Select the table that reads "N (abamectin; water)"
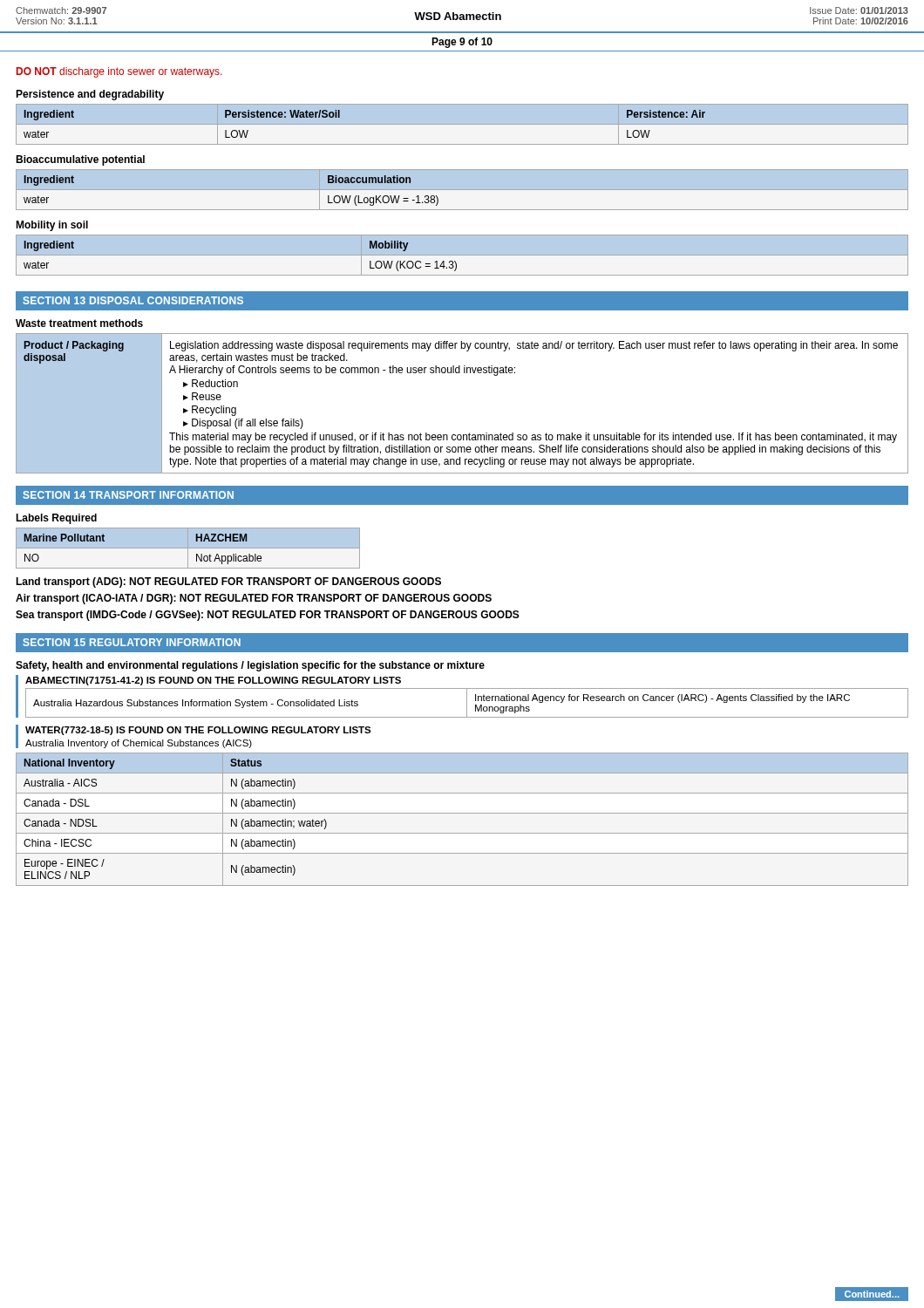This screenshot has height=1308, width=924. click(x=462, y=819)
